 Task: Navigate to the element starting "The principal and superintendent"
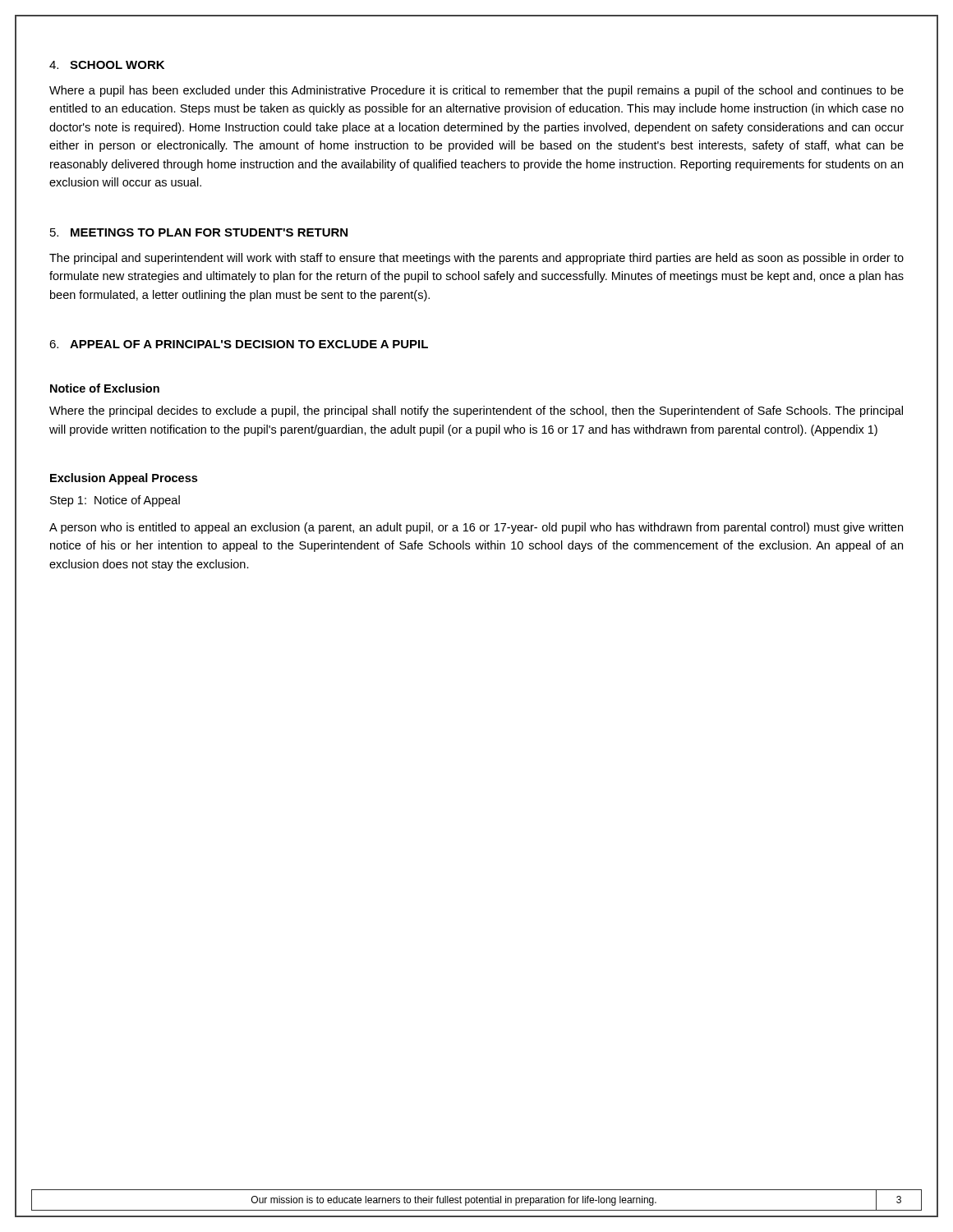(x=476, y=276)
